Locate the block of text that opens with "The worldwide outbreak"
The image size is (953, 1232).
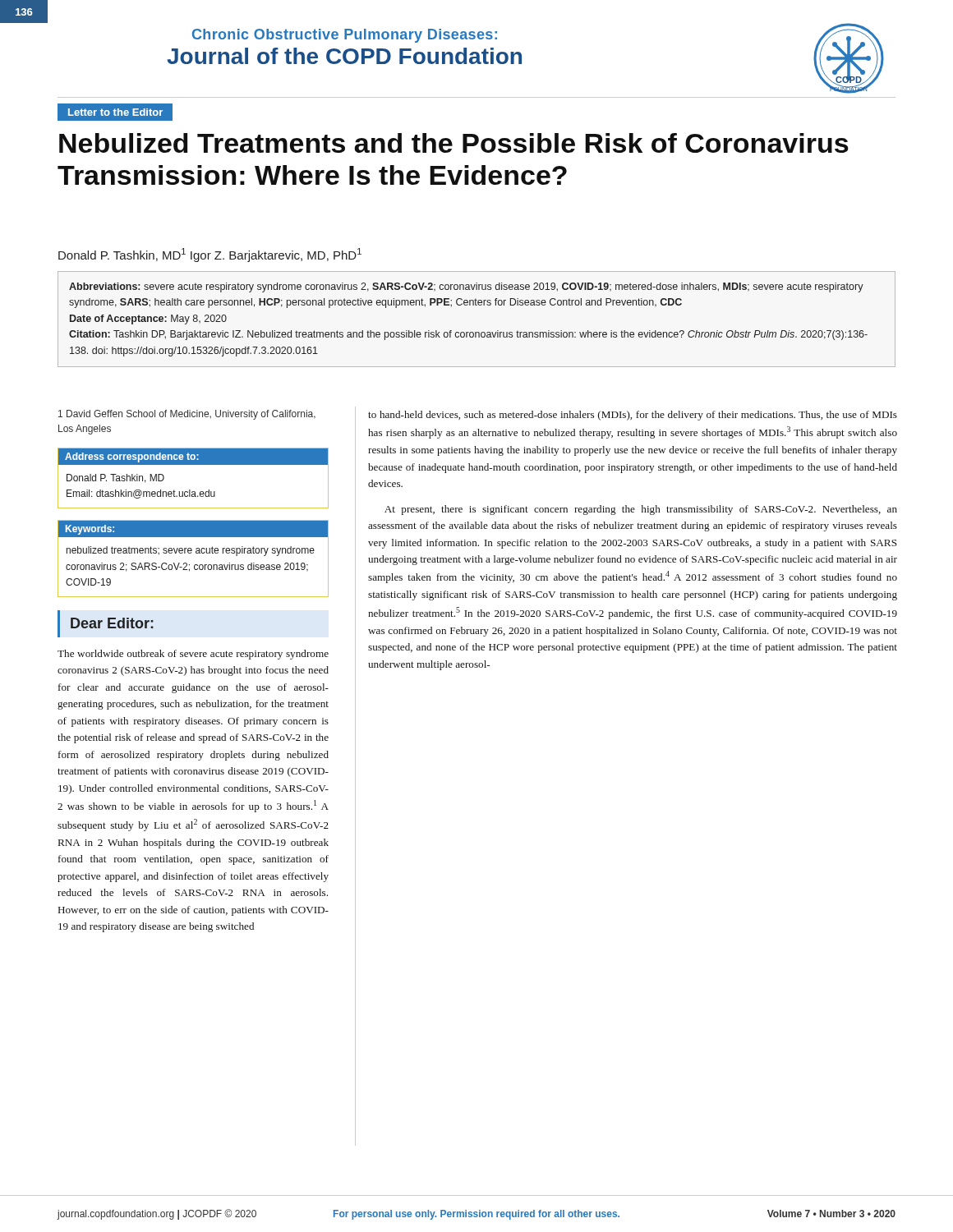click(x=193, y=790)
